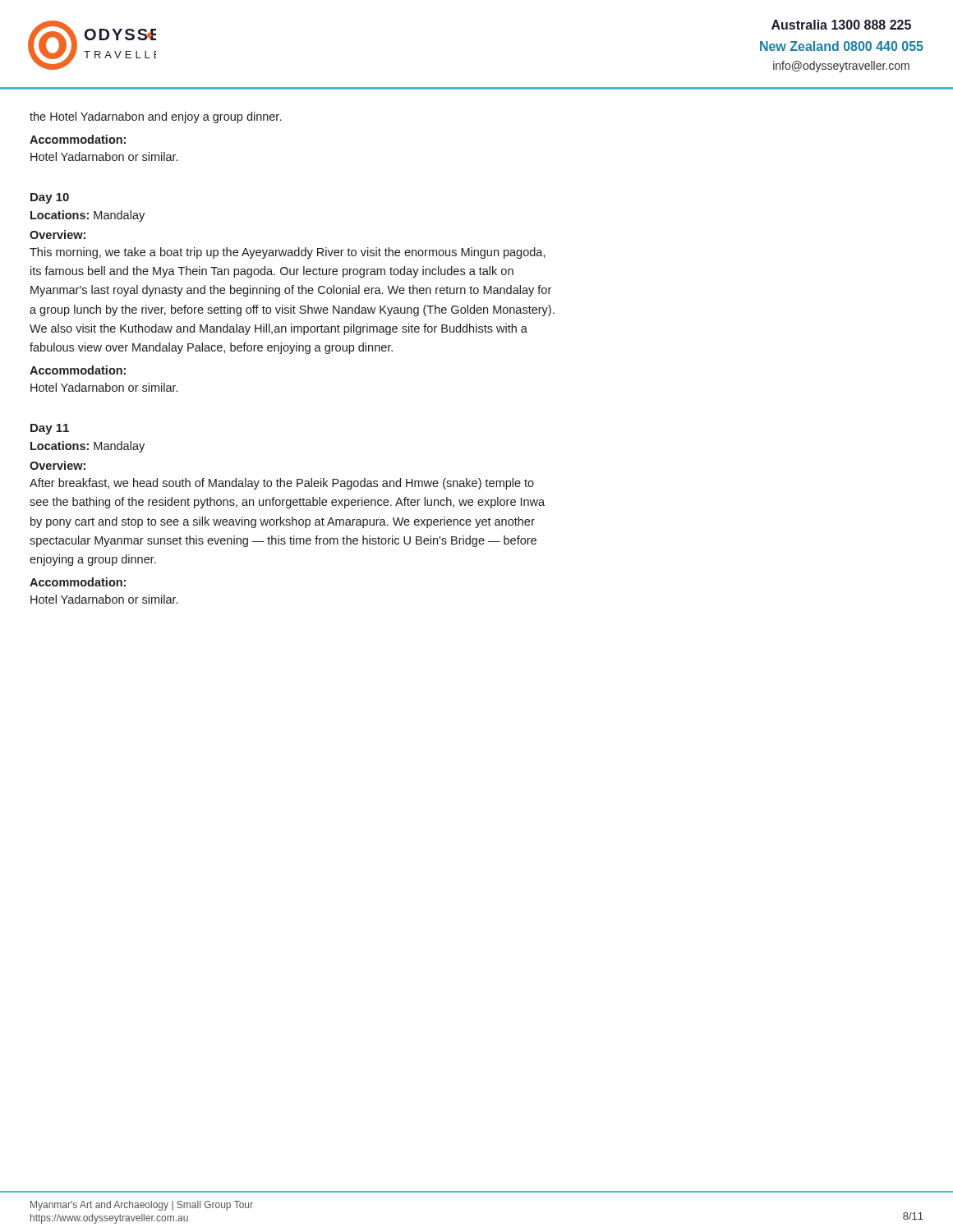Find the text block with the text "After breakfast, we head south of"
Screen dimensions: 1232x953
tap(287, 521)
